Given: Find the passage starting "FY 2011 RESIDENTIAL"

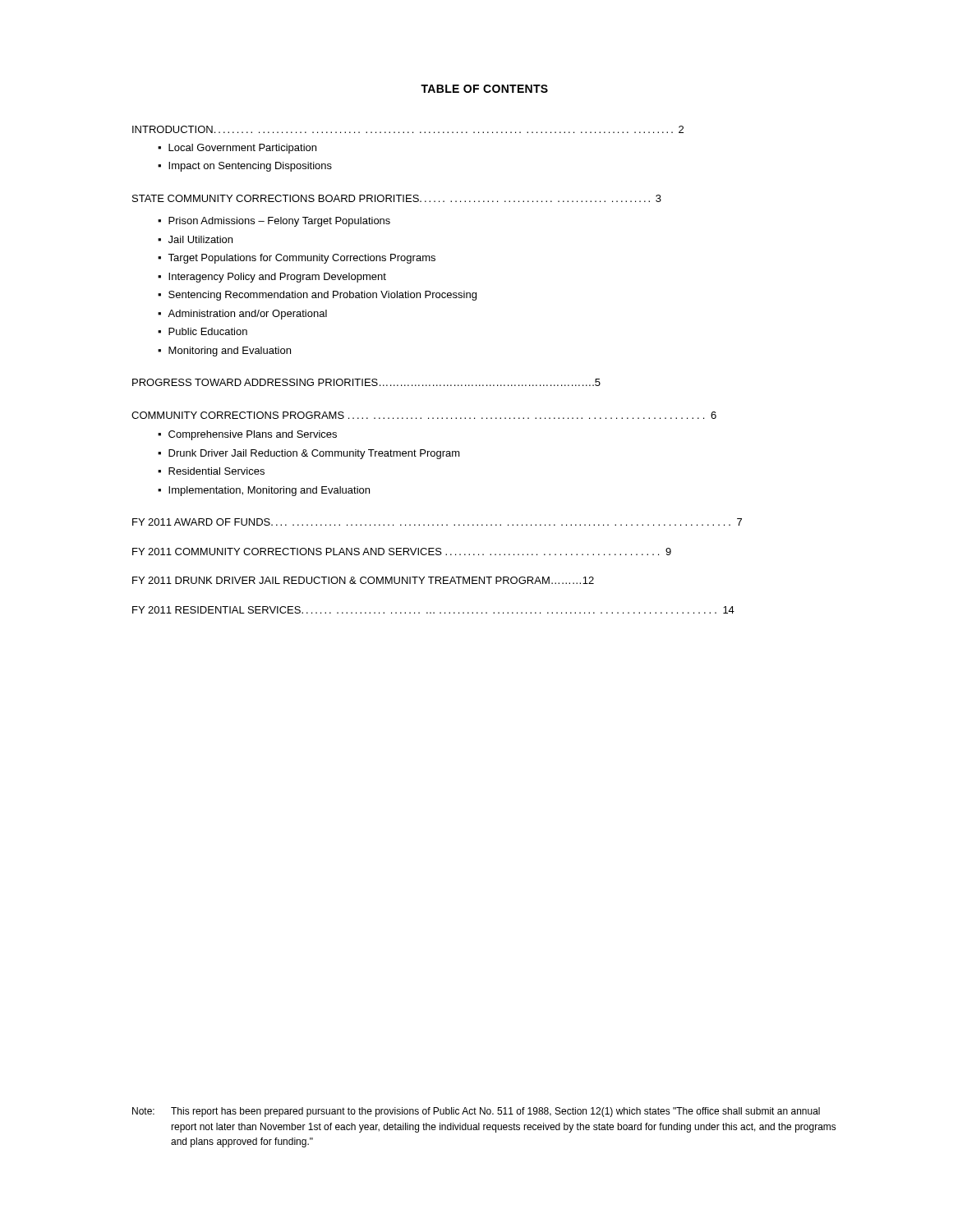Looking at the screenshot, I should [x=433, y=609].
